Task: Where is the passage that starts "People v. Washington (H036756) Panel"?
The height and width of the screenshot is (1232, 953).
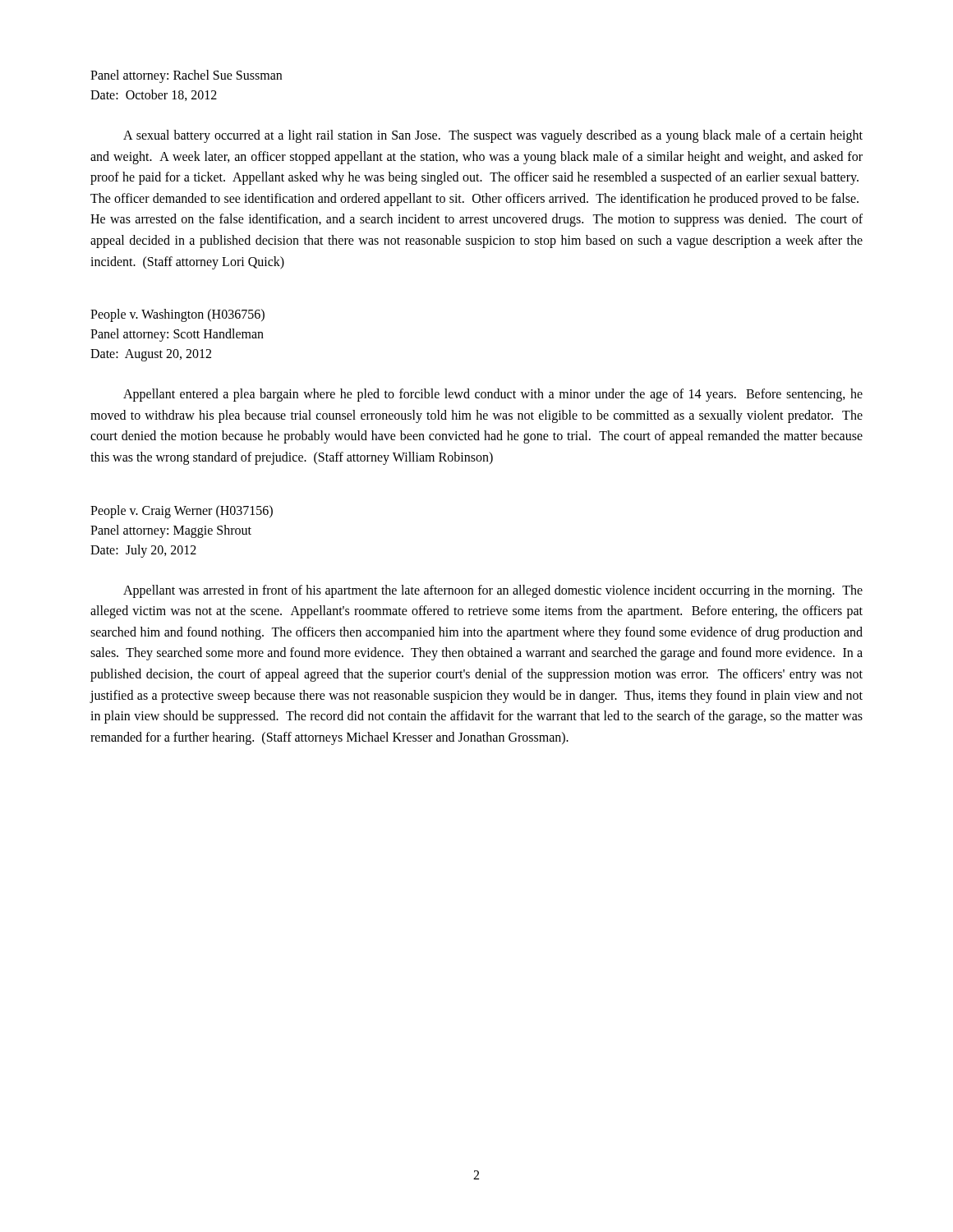Action: pyautogui.click(x=177, y=315)
